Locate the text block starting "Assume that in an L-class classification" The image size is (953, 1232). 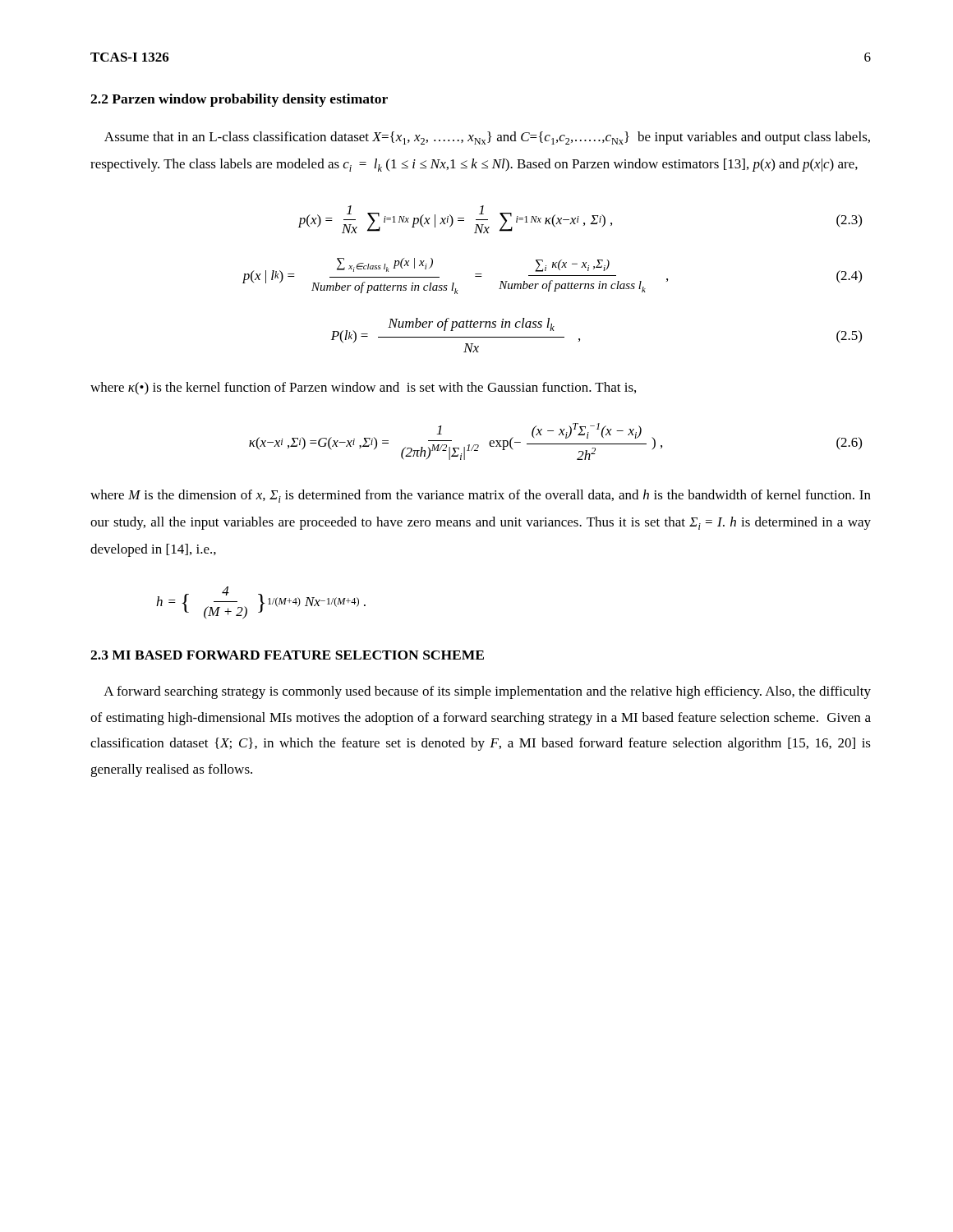tap(481, 152)
